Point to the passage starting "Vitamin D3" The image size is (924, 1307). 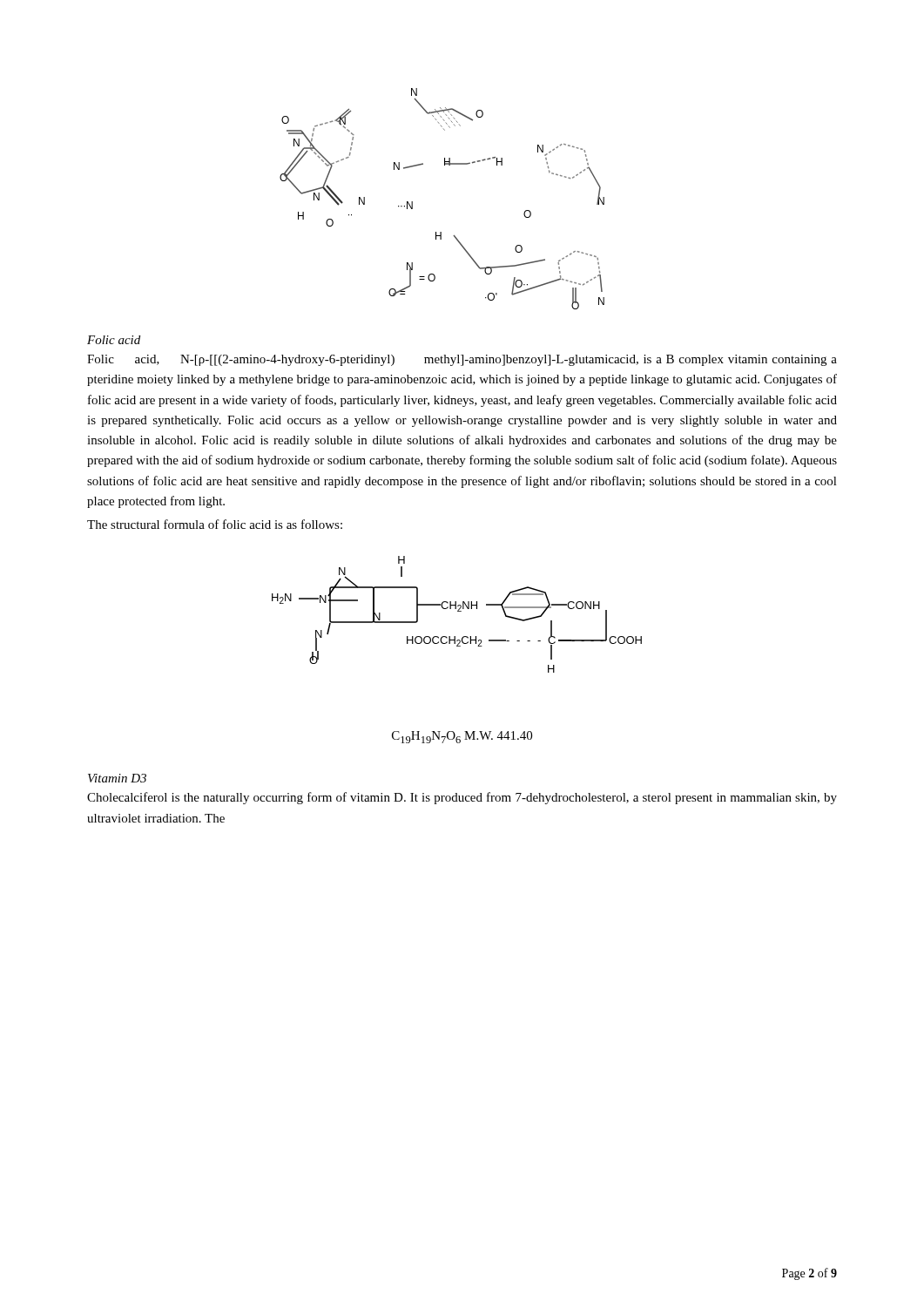(117, 778)
